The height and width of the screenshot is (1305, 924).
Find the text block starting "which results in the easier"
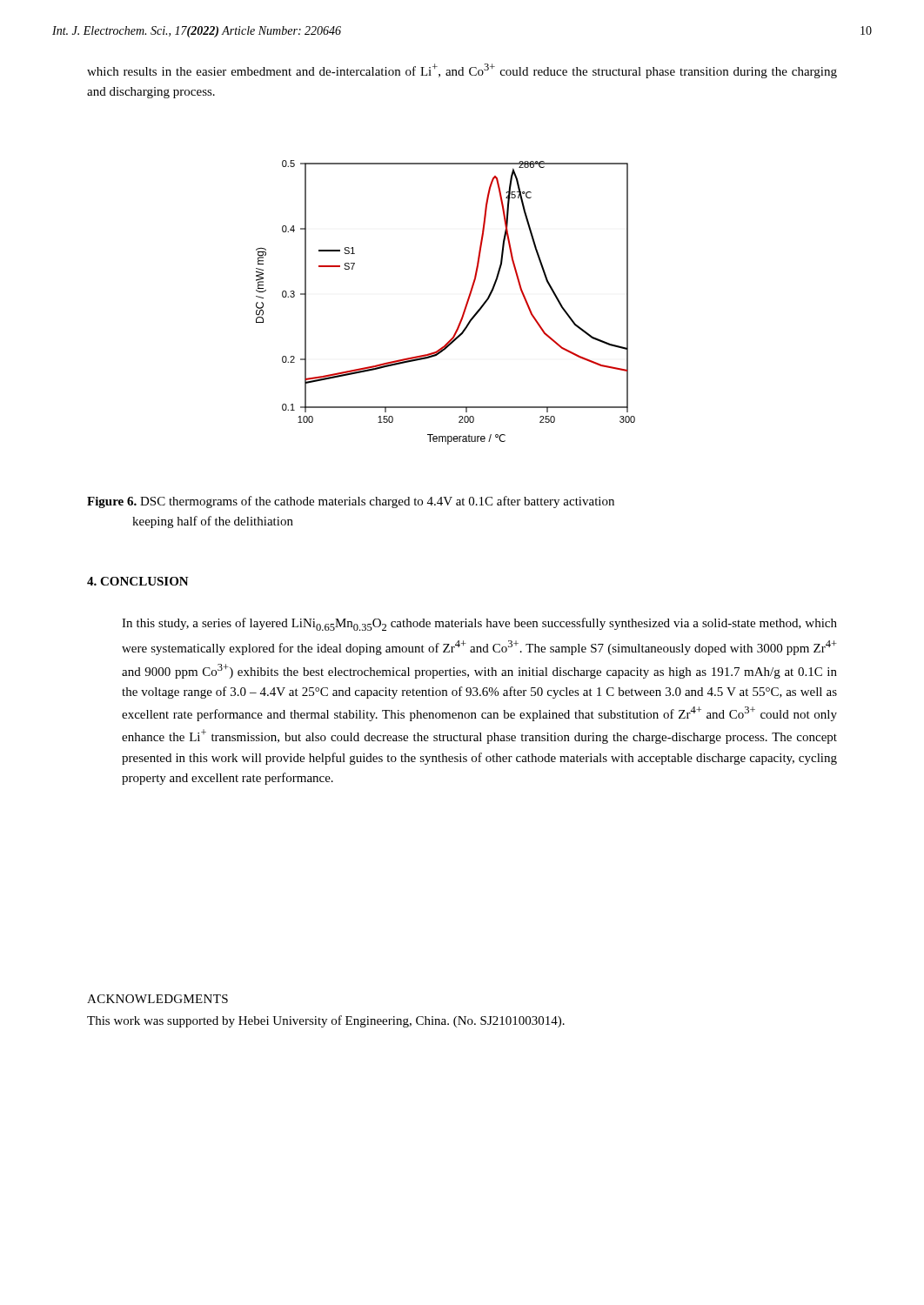pos(462,80)
